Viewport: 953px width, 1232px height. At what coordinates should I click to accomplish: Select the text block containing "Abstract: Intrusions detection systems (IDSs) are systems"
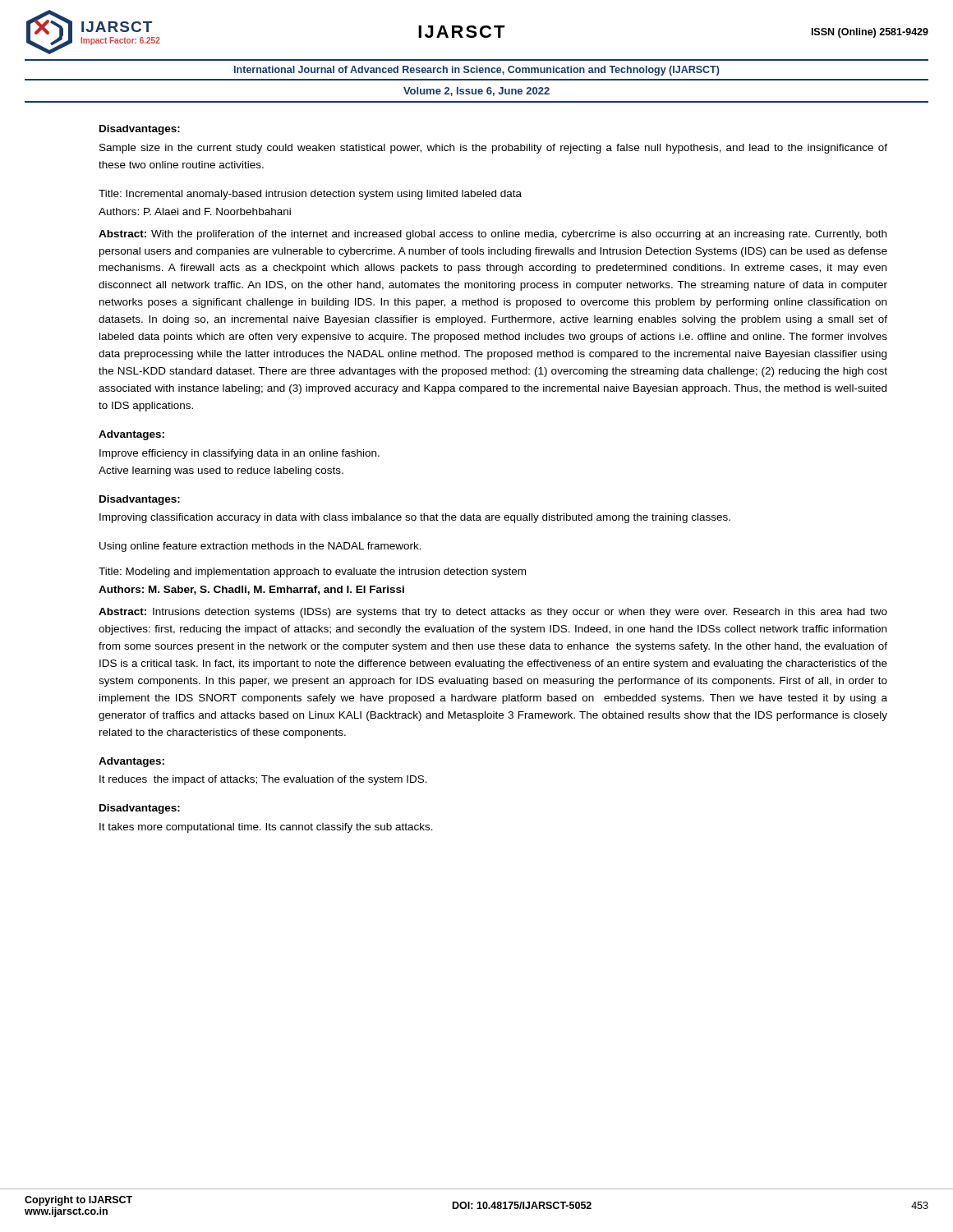(x=493, y=672)
